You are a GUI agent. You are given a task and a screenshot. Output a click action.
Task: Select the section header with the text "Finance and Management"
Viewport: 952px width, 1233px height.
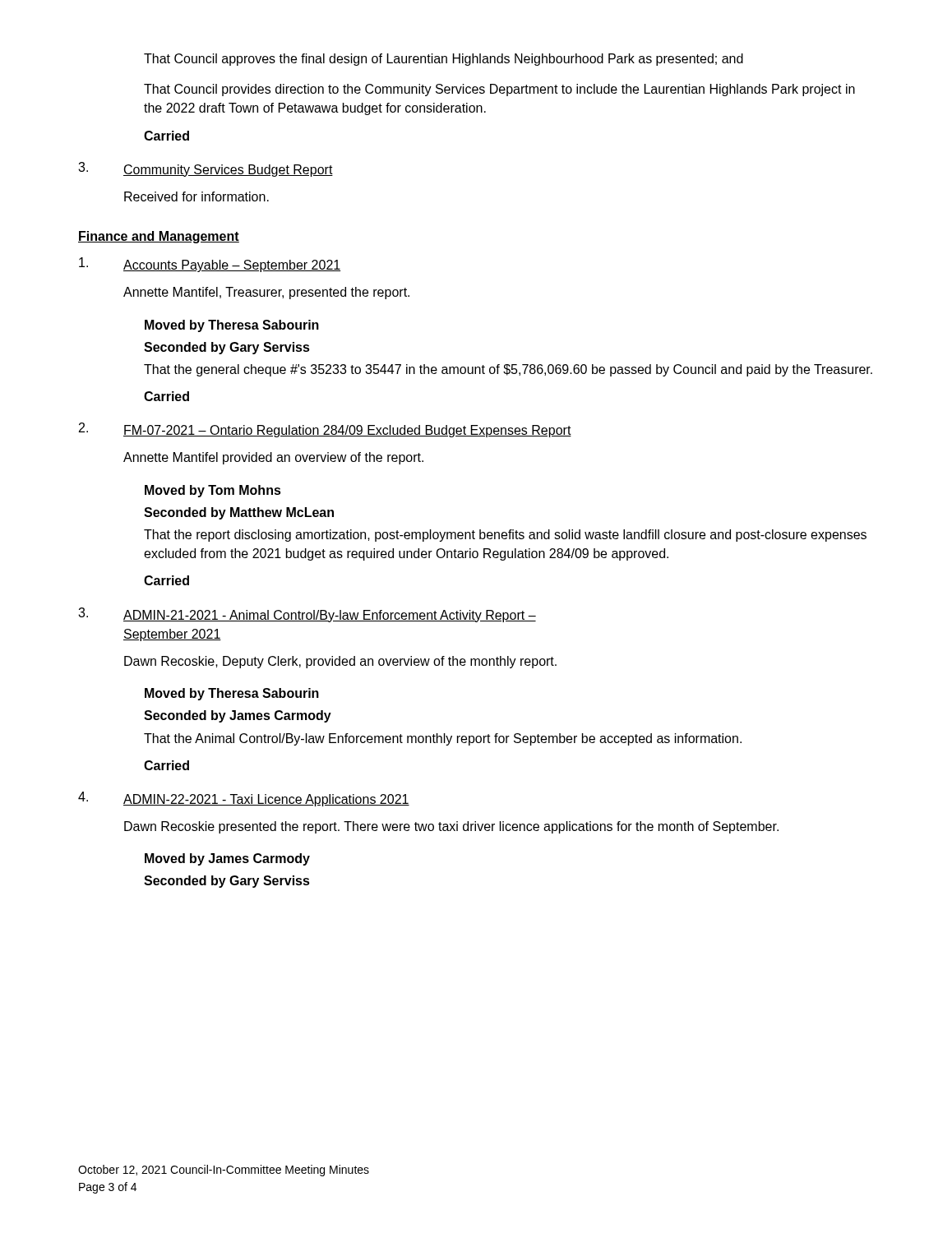pos(158,236)
